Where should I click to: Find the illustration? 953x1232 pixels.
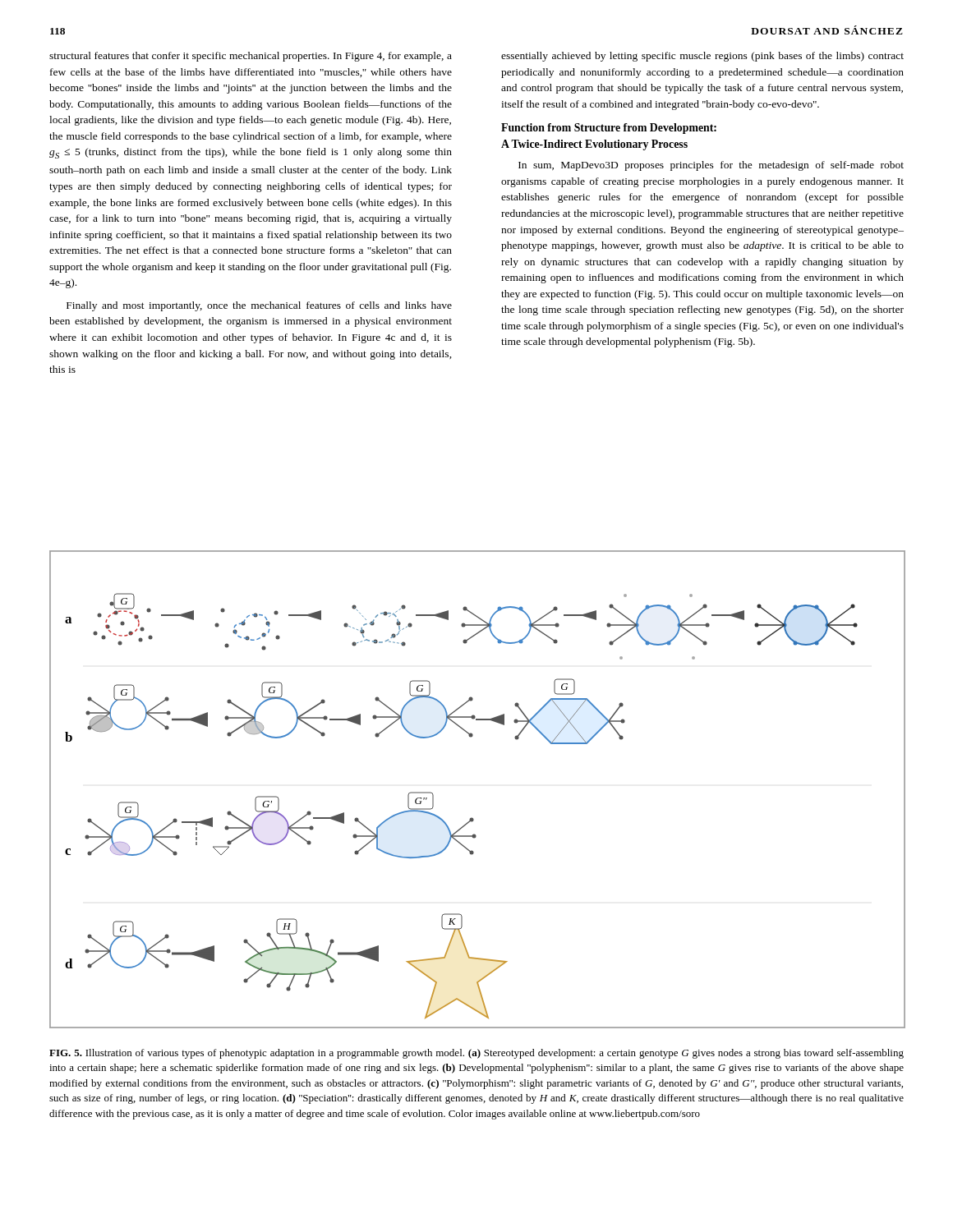coord(476,789)
